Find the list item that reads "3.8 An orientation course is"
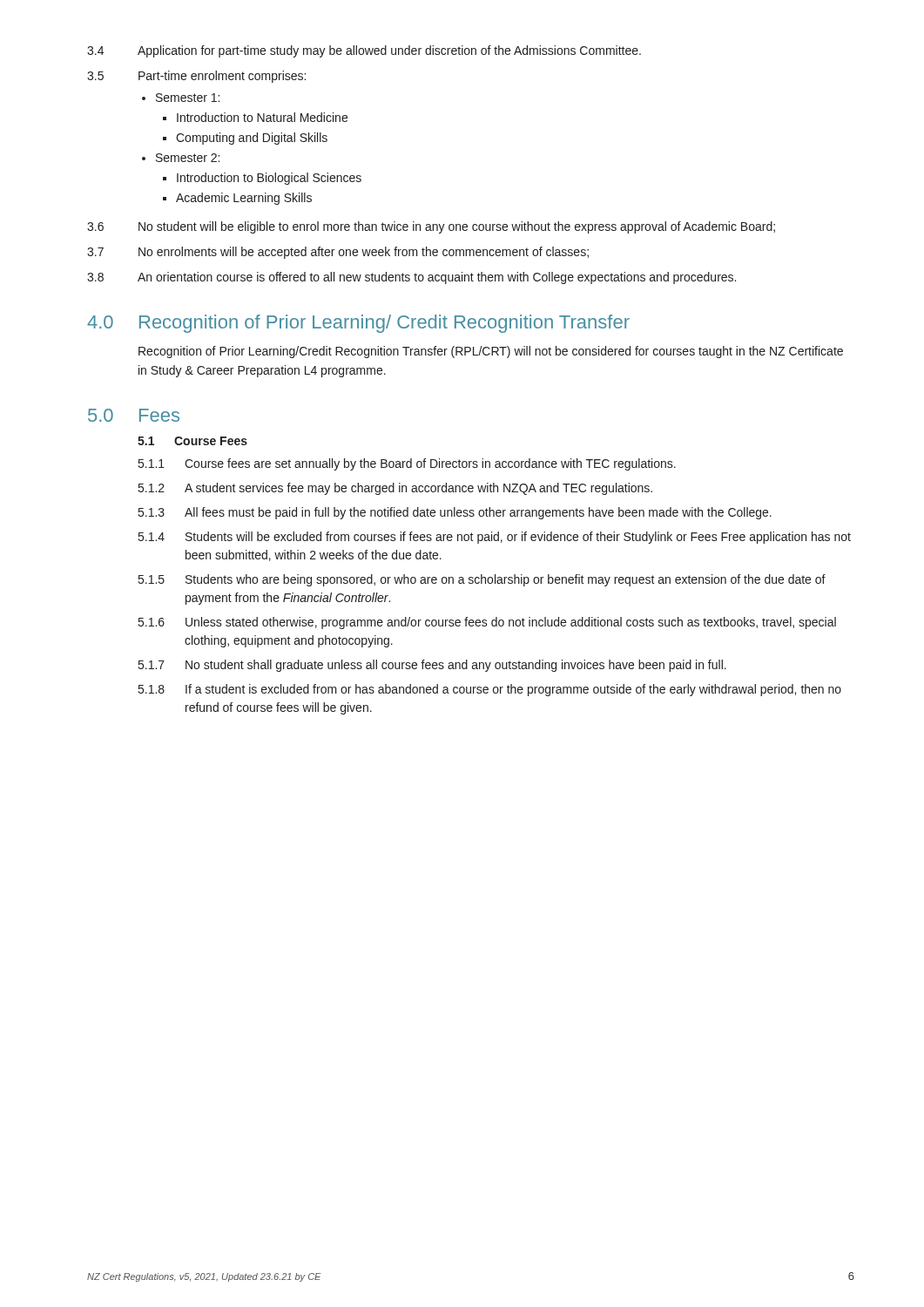Image resolution: width=924 pixels, height=1307 pixels. 471,277
